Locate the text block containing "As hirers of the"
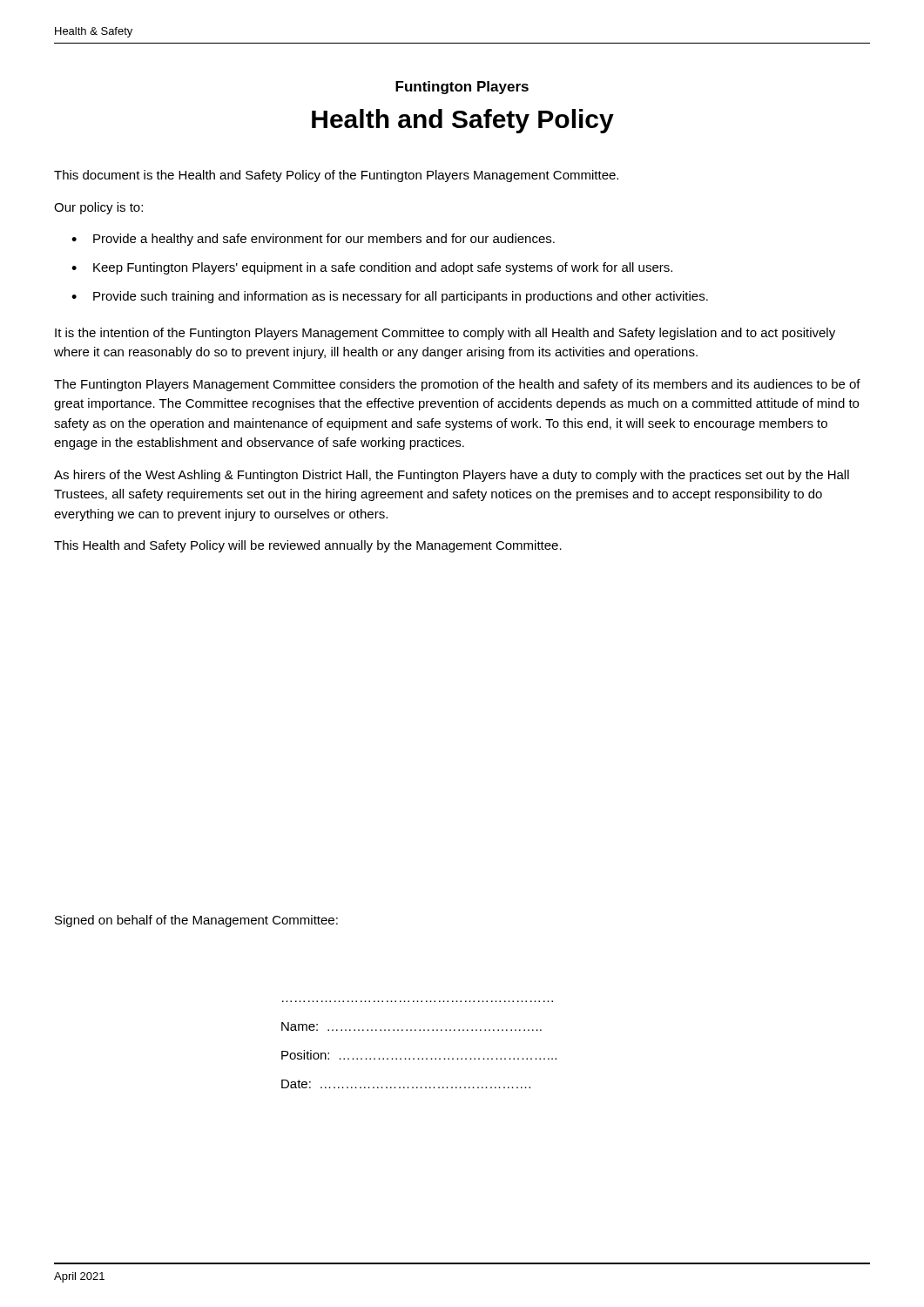Screen dimensions: 1307x924 pyautogui.click(x=452, y=494)
